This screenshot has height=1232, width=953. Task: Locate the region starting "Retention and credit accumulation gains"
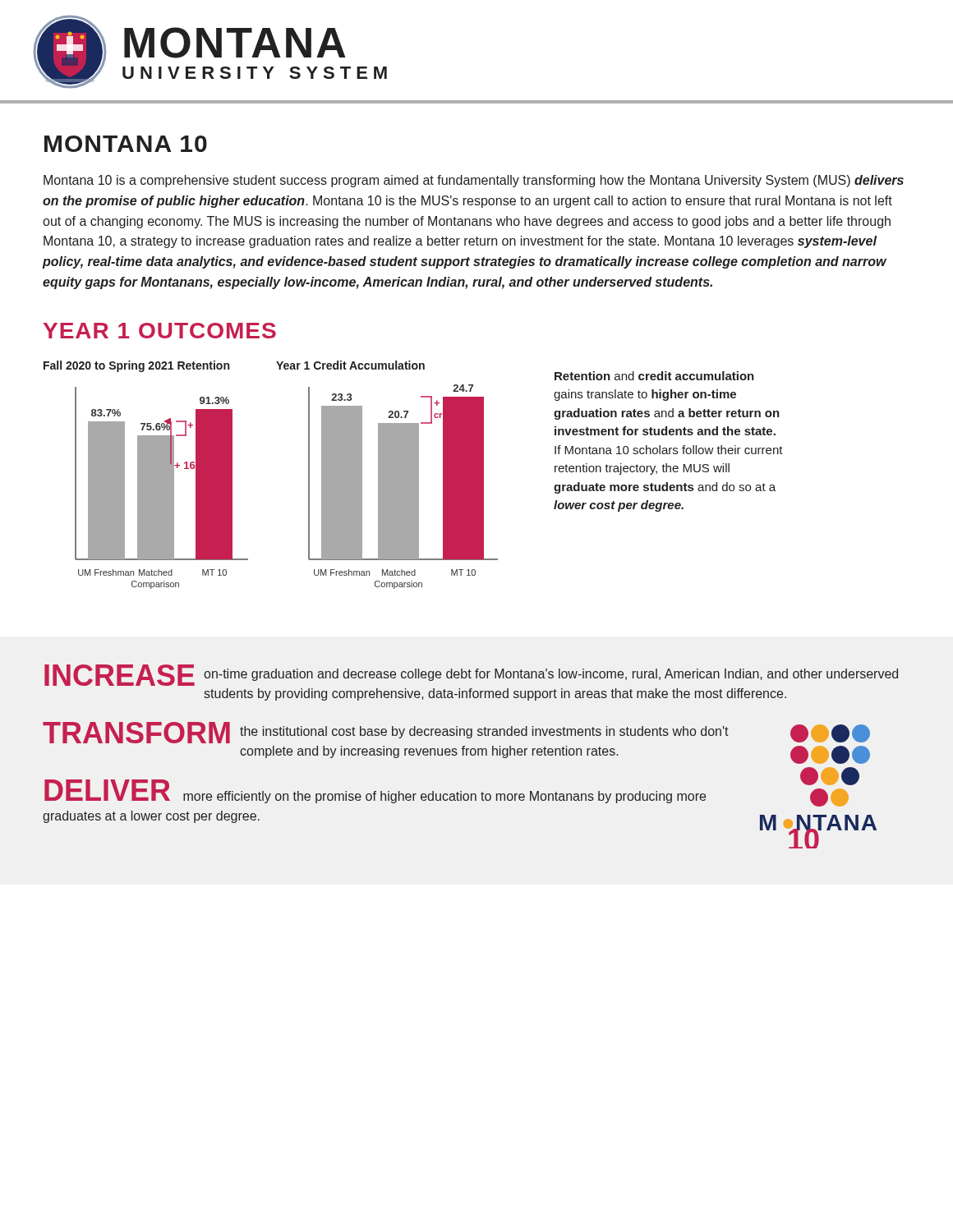(x=668, y=440)
